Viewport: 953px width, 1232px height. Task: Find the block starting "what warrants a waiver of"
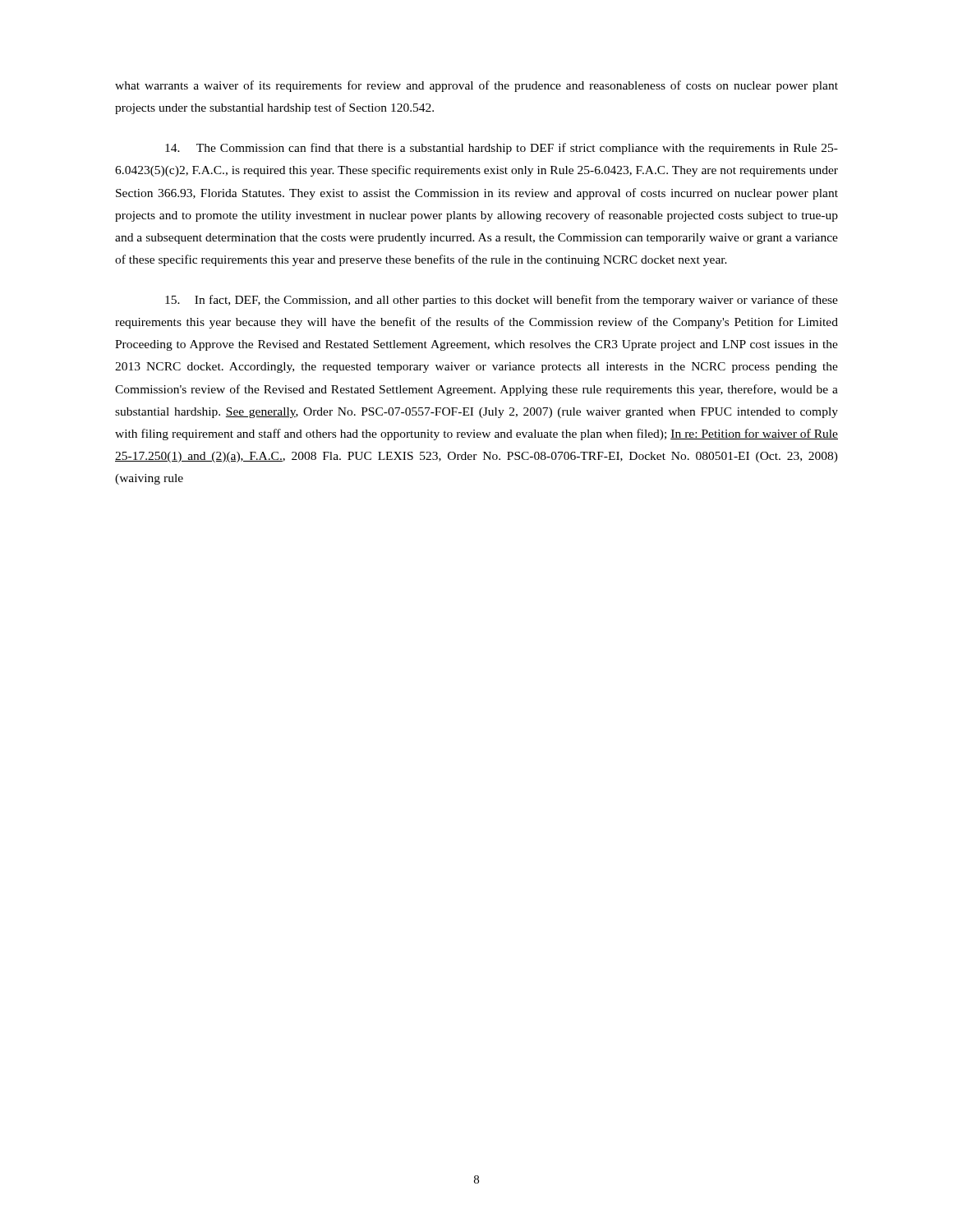coord(476,96)
